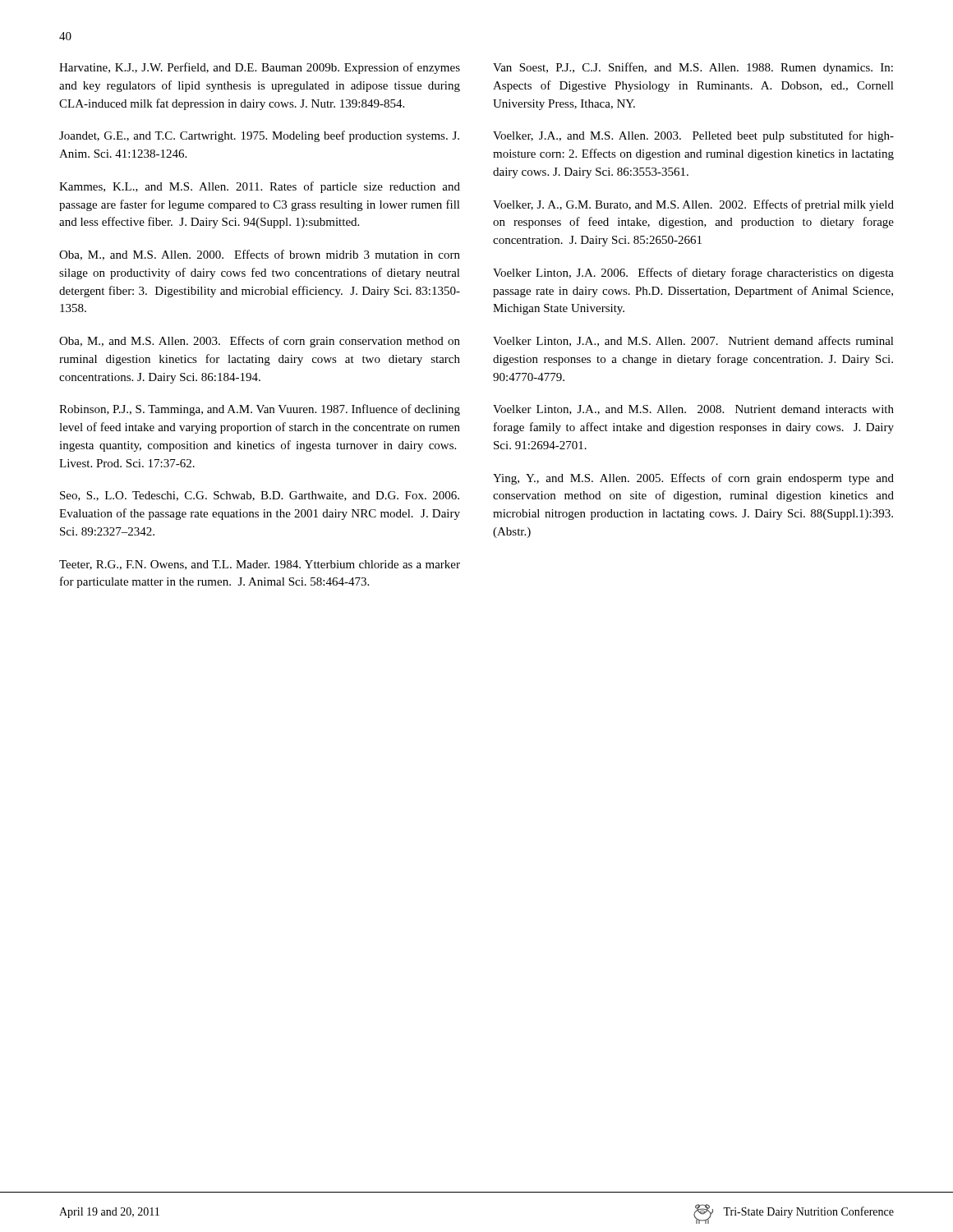953x1232 pixels.
Task: Where is the passage that starts "Voelker Linton, J.A. 2006. Effects of"?
Action: (x=693, y=290)
